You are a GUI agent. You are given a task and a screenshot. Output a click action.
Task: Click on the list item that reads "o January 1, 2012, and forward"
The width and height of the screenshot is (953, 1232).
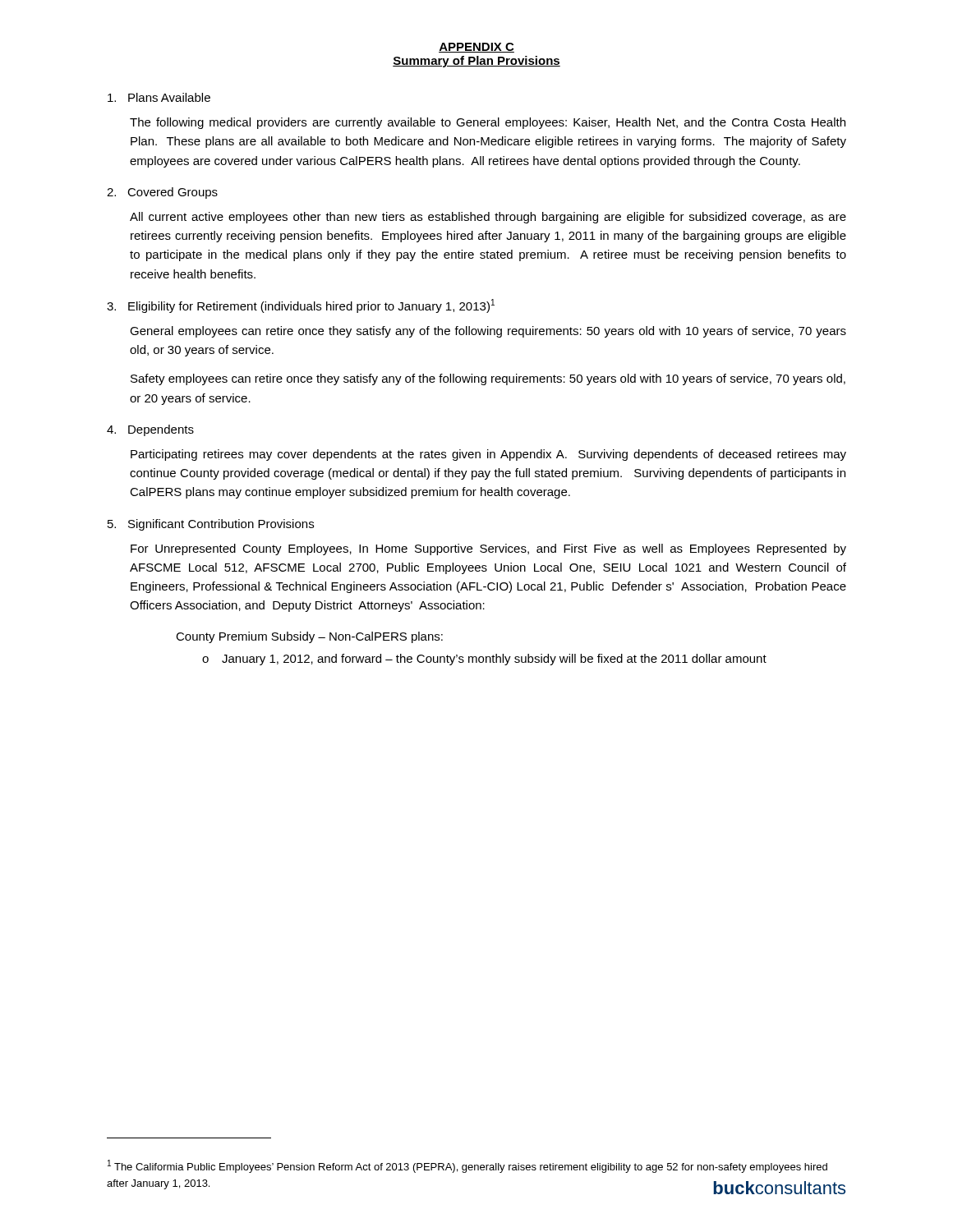point(484,658)
